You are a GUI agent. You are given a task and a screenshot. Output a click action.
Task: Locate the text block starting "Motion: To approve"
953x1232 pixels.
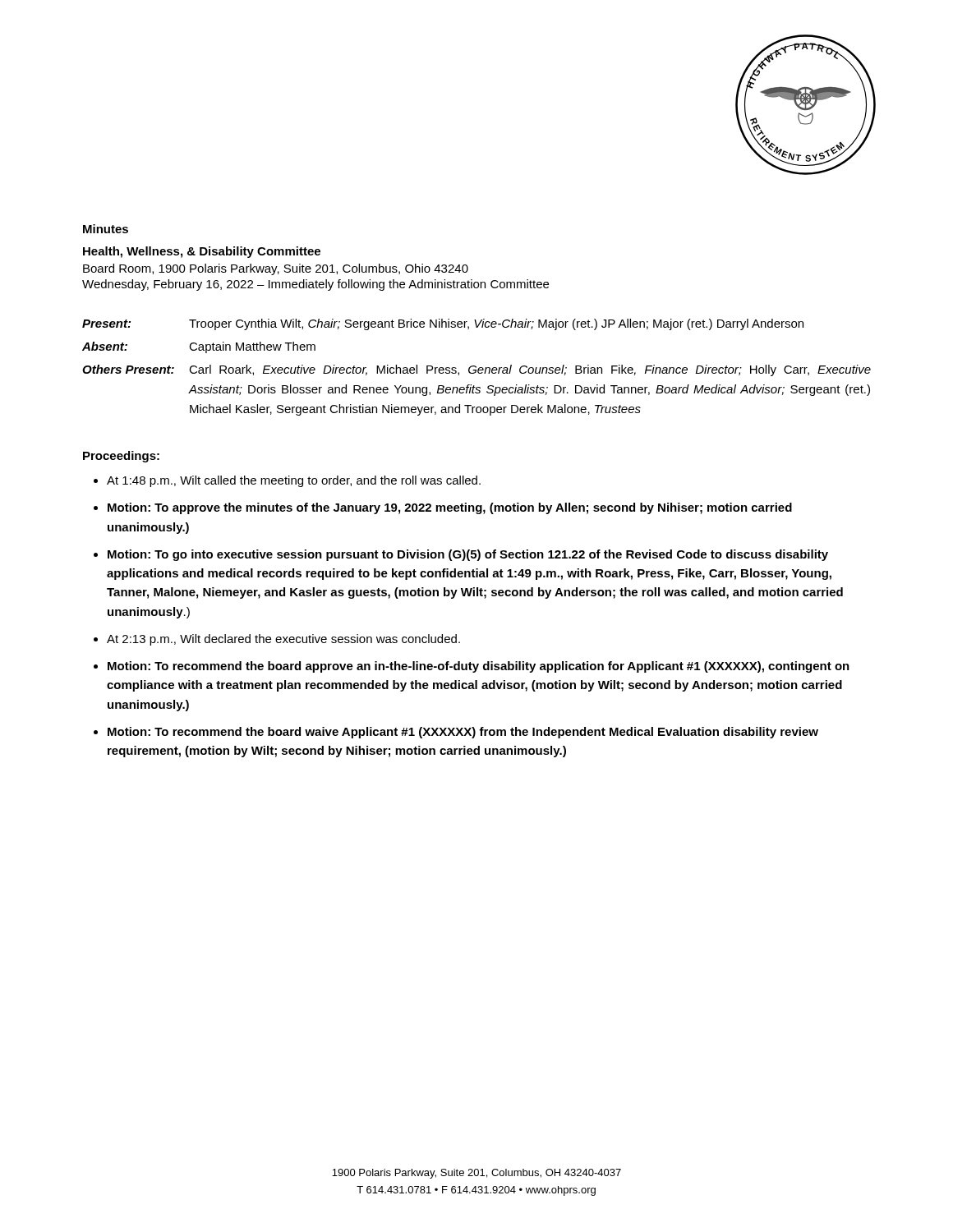click(x=450, y=517)
